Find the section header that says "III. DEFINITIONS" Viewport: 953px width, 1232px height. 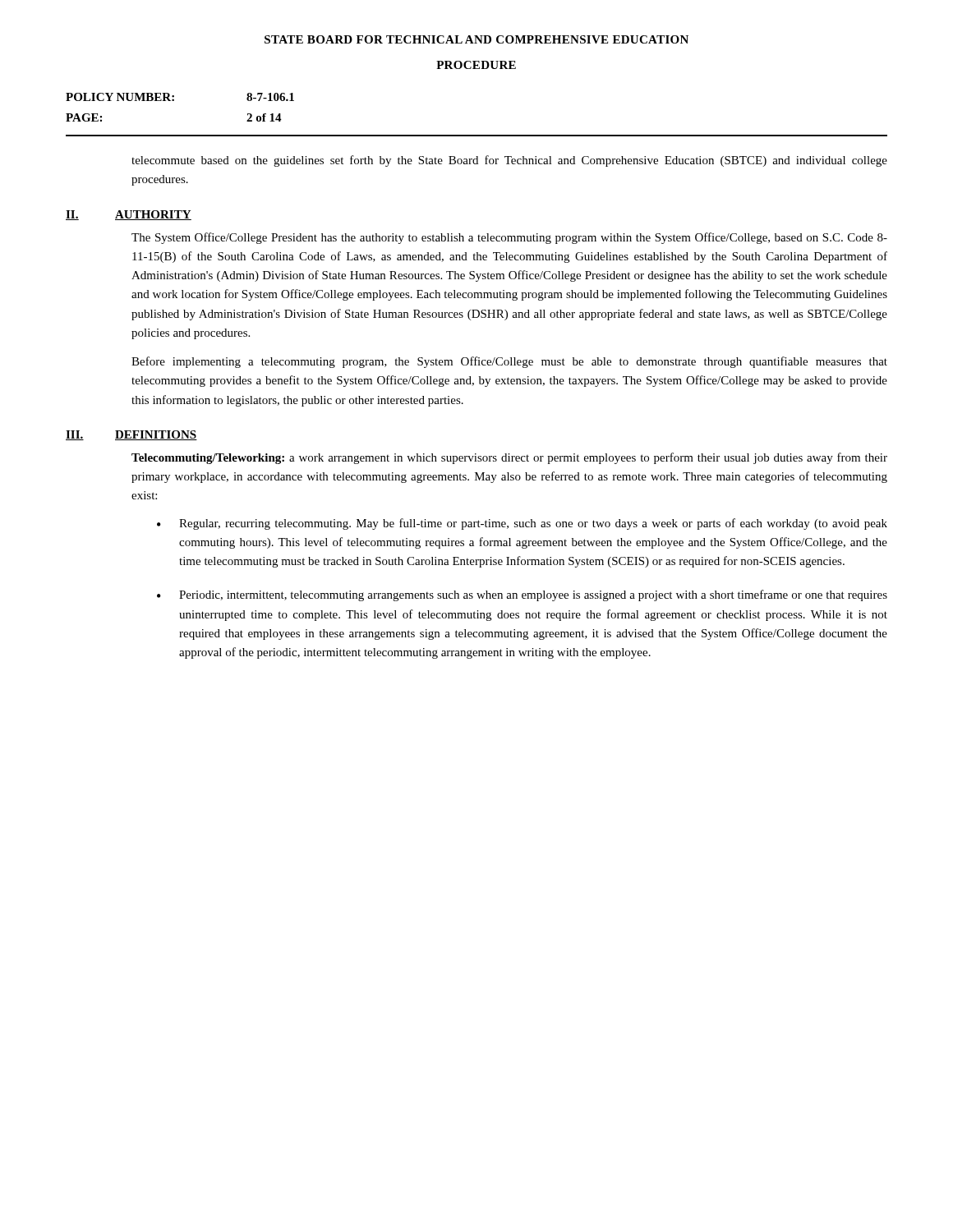[x=131, y=435]
